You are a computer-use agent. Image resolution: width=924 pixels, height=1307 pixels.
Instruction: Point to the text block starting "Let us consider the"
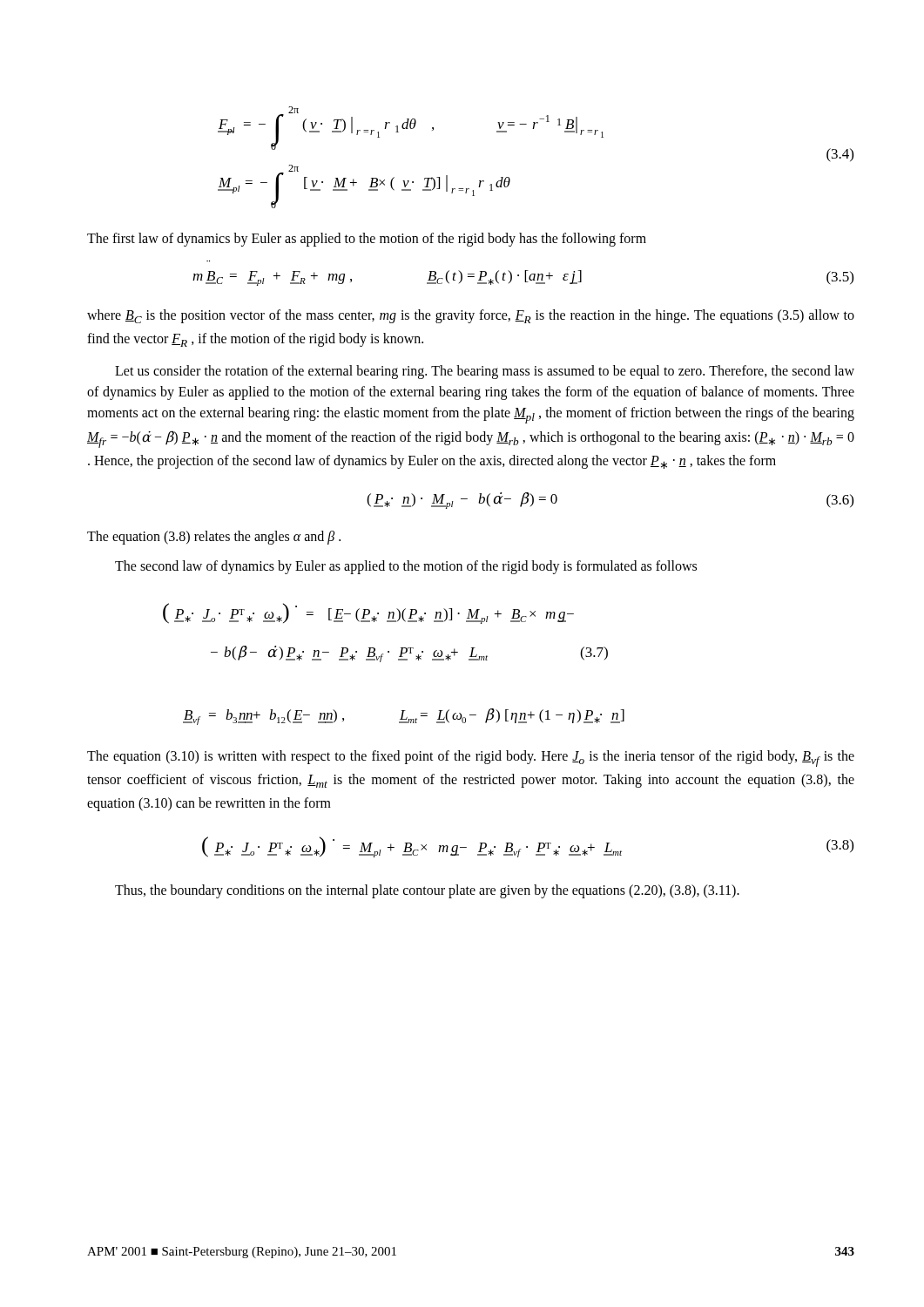click(x=471, y=417)
